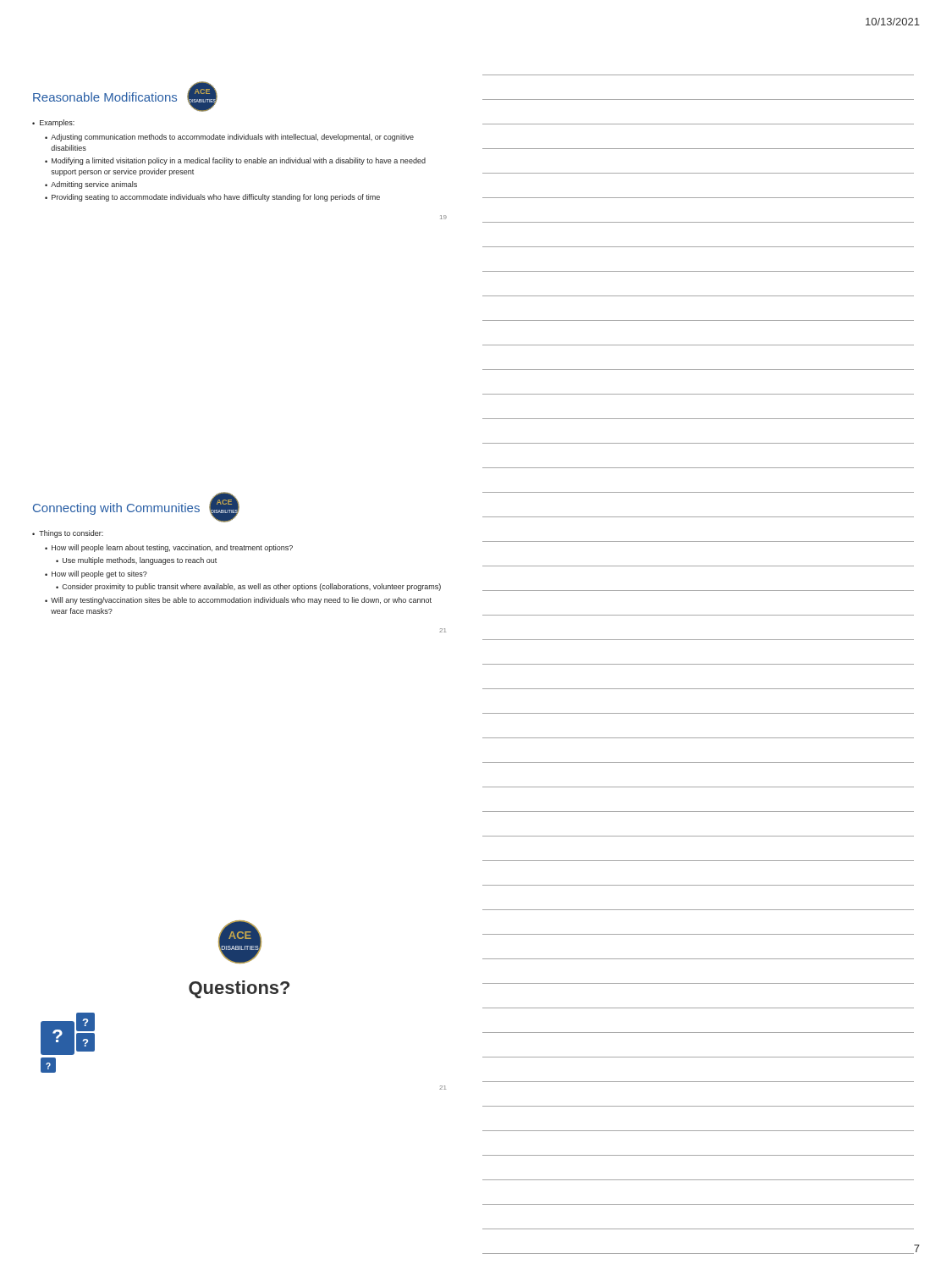Navigate to the region starting "• How will people get to"
The width and height of the screenshot is (952, 1270).
(96, 575)
